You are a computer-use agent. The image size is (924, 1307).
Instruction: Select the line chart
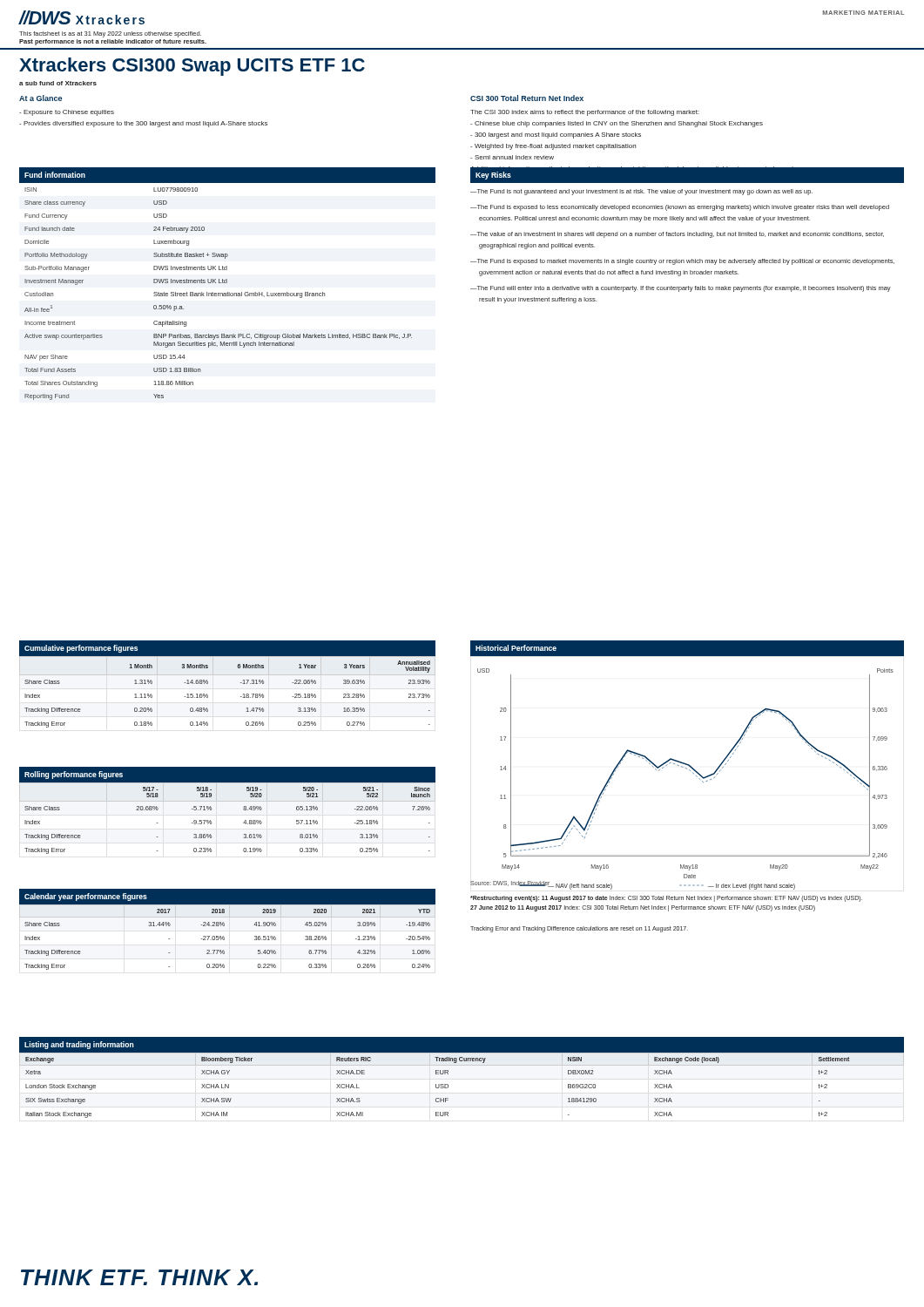coord(687,766)
